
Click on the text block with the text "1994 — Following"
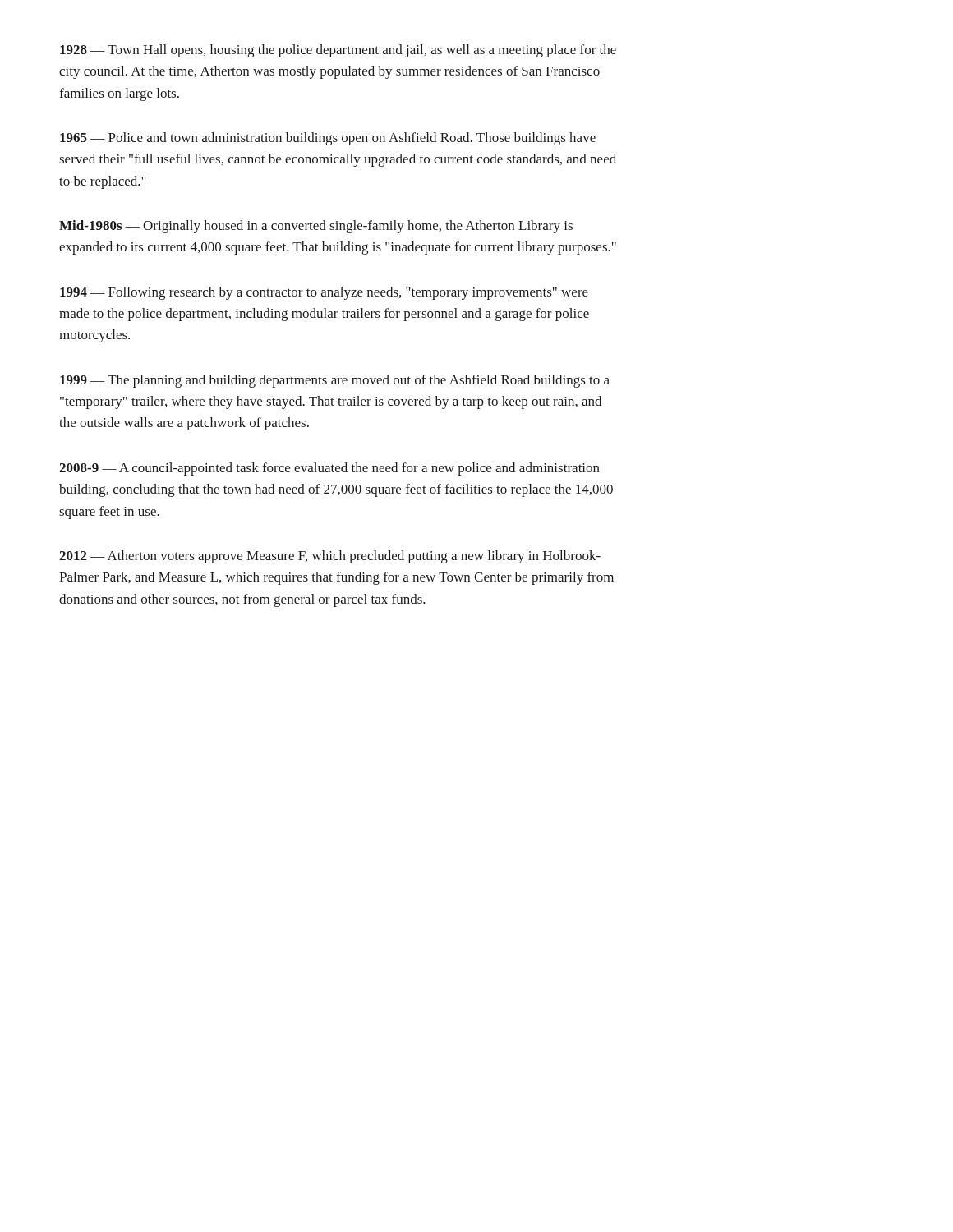click(x=324, y=313)
